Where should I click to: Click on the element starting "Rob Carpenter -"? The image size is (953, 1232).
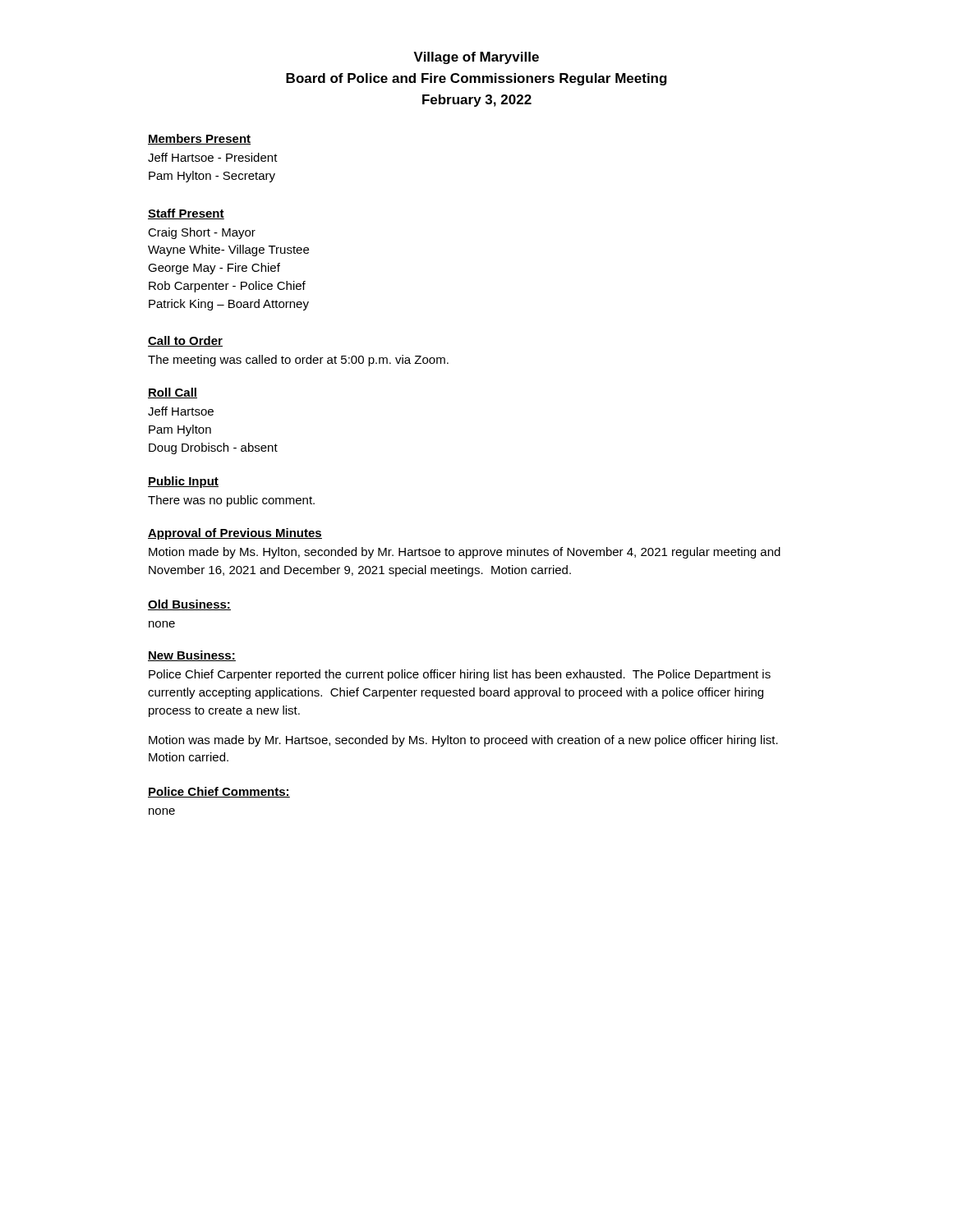tap(227, 285)
